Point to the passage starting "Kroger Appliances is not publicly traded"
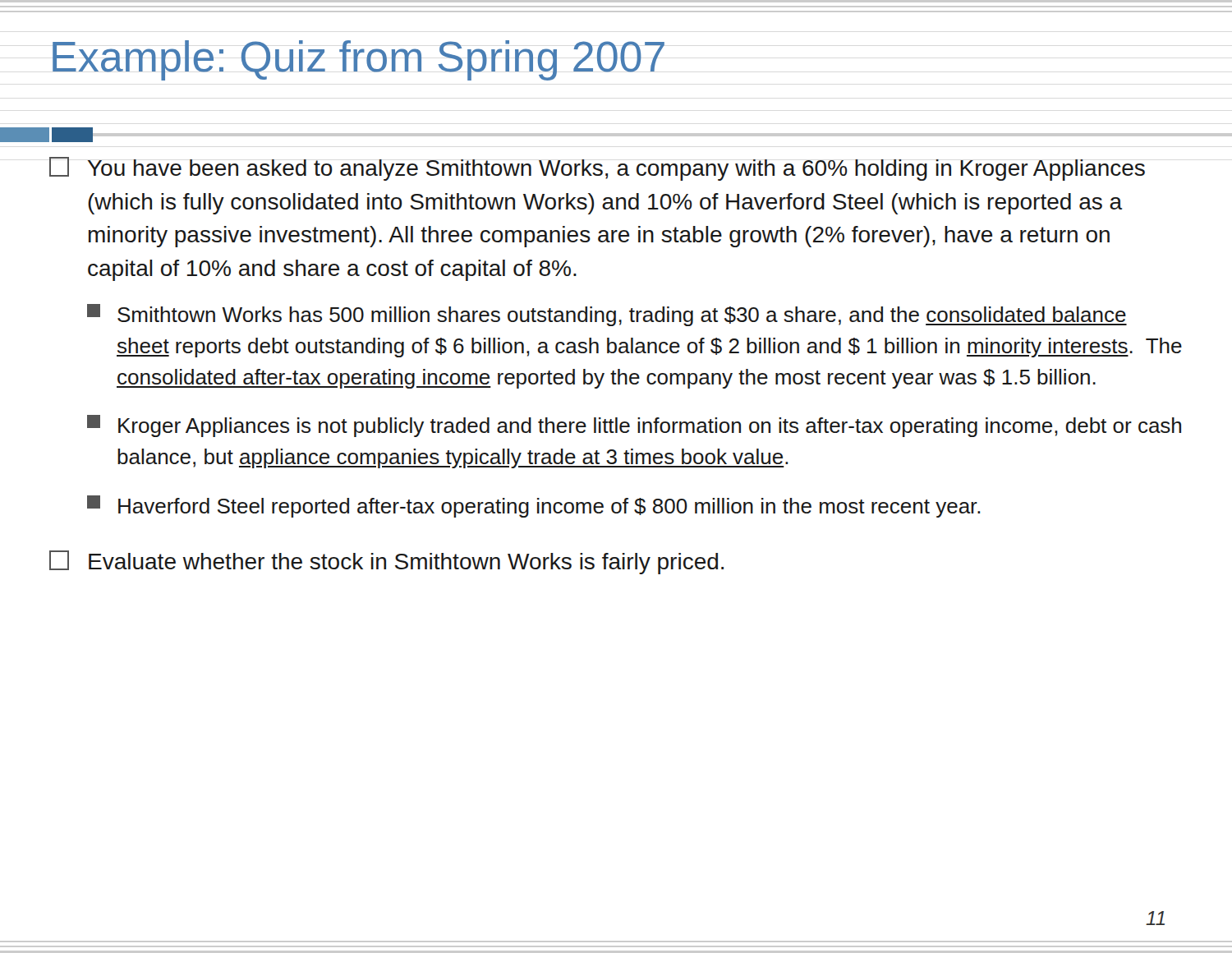This screenshot has width=1232, height=953. [x=635, y=442]
